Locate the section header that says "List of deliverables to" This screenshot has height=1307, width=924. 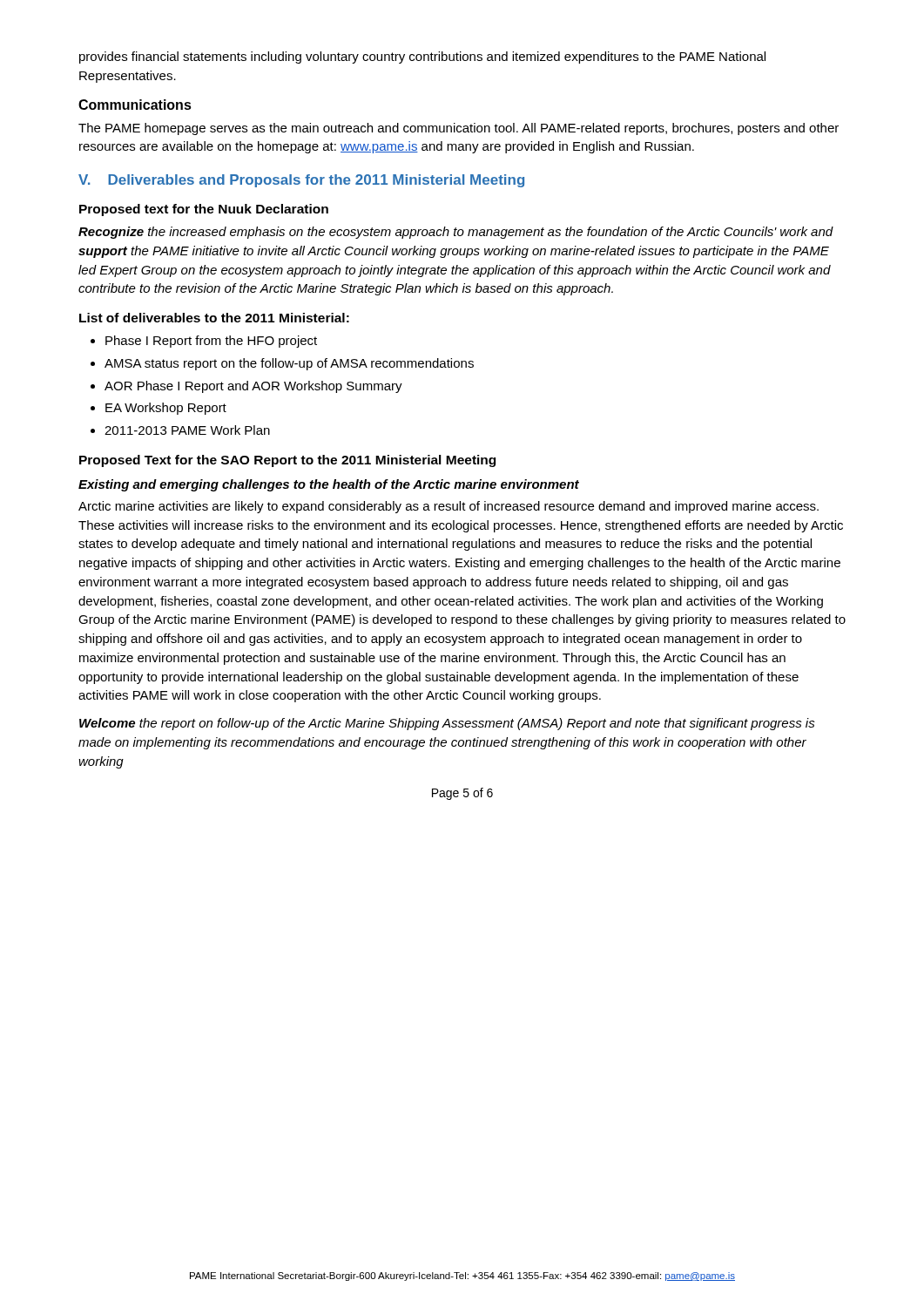[214, 318]
